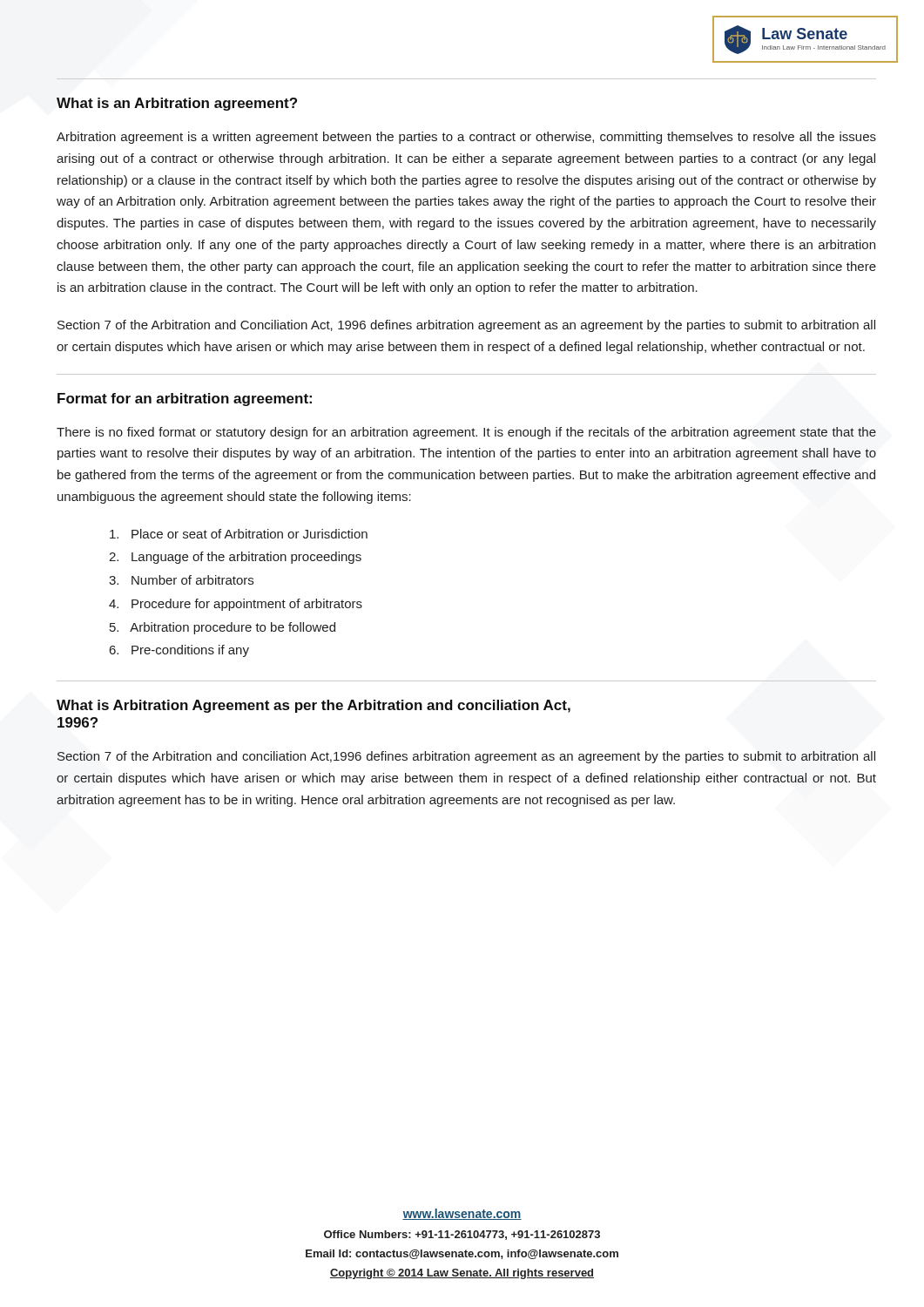Find the text block that says "Section 7 of the Arbitration and conciliation Act,1996"
Screen dimensions: 1307x924
pos(466,777)
